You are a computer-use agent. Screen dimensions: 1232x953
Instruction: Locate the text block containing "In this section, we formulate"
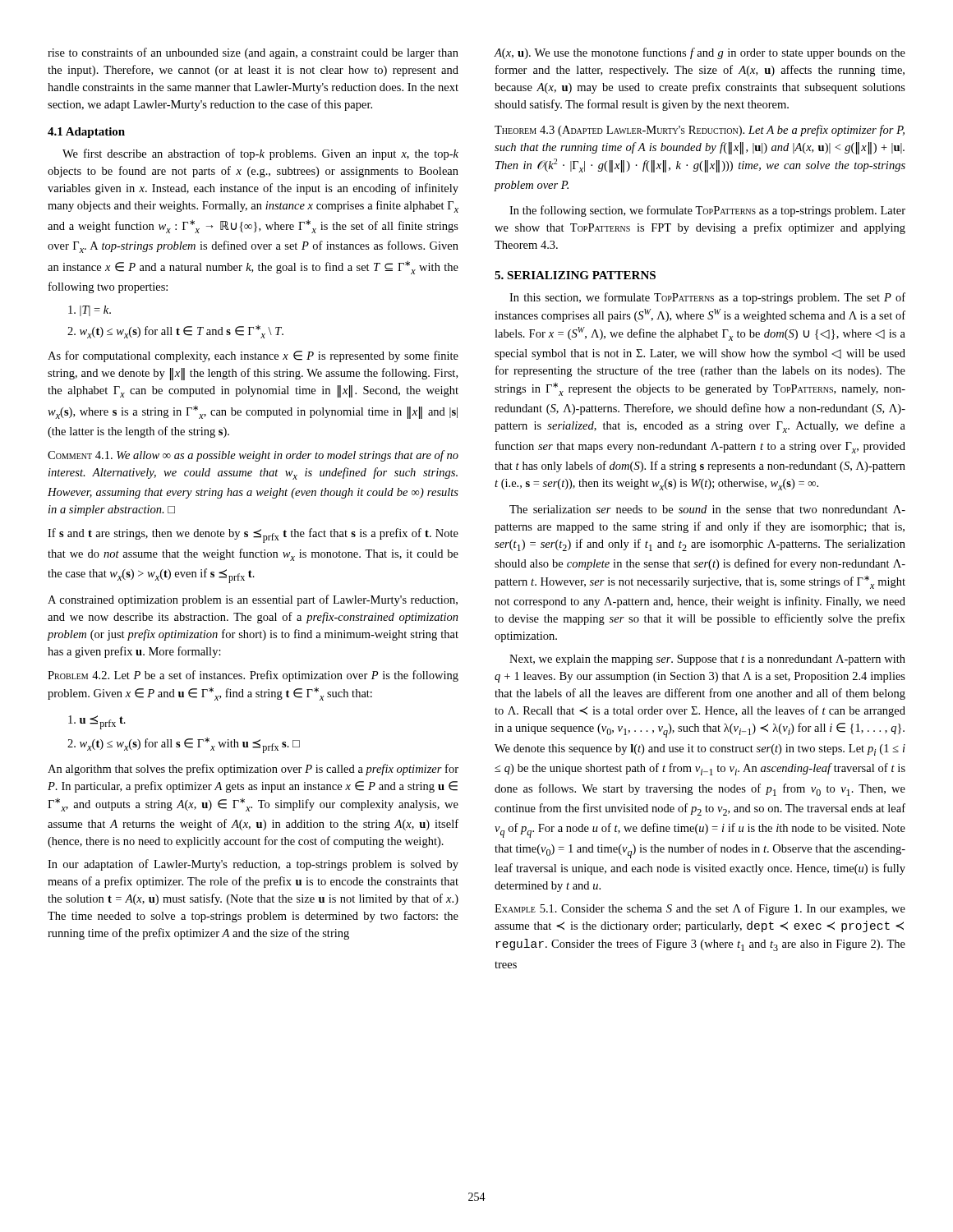(700, 392)
